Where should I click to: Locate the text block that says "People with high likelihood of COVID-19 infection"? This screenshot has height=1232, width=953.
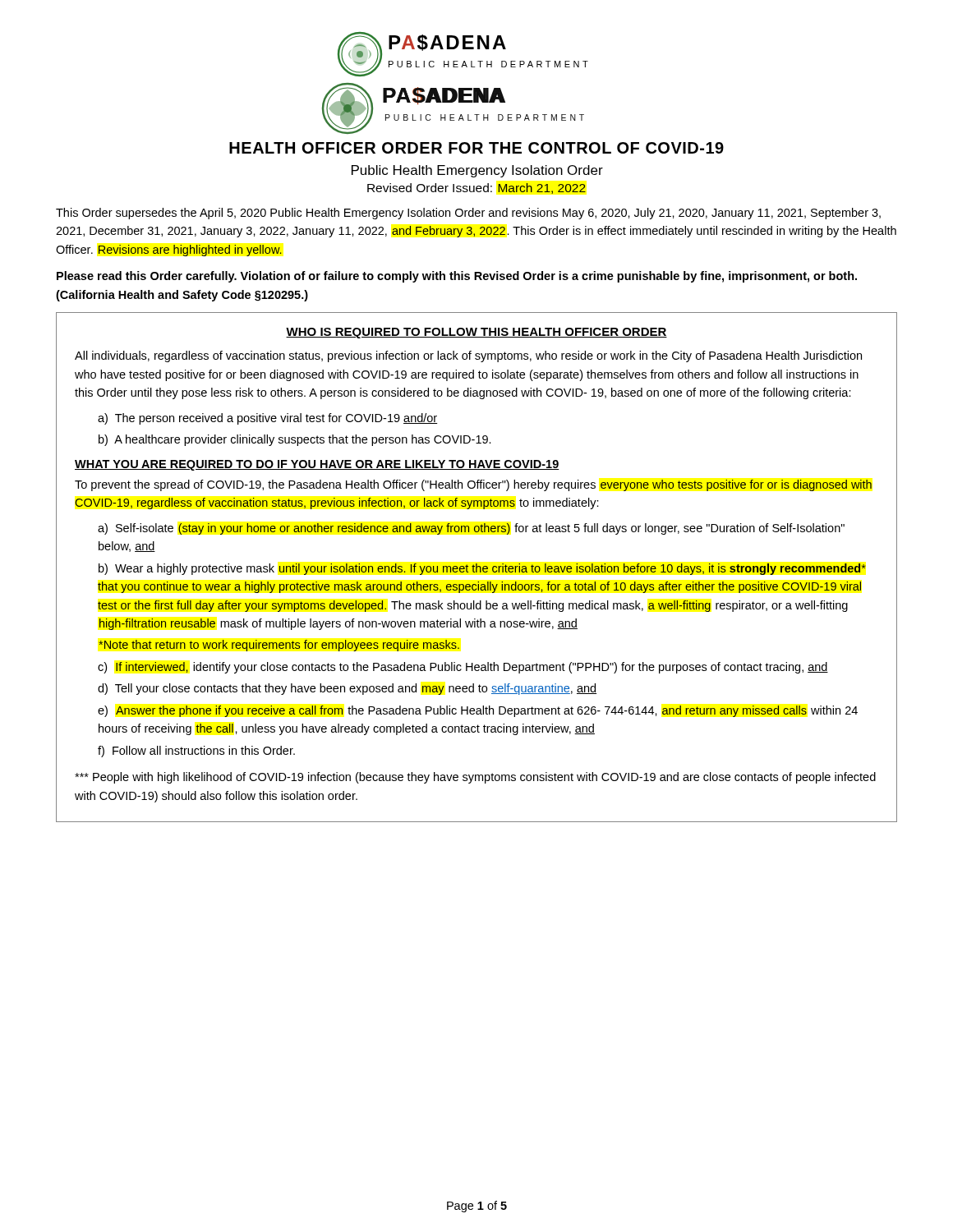click(475, 786)
